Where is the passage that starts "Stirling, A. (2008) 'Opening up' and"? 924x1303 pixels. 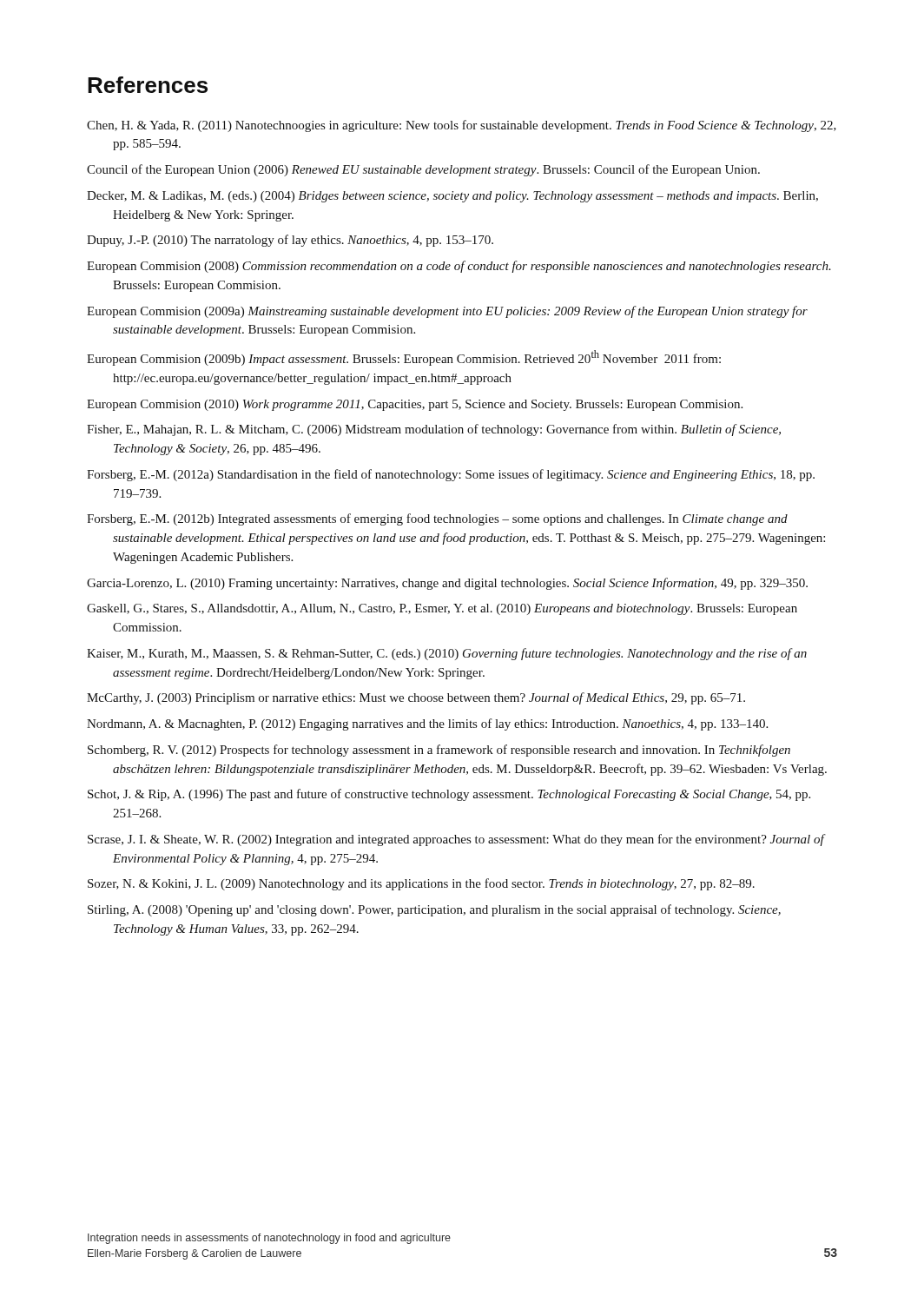(434, 919)
